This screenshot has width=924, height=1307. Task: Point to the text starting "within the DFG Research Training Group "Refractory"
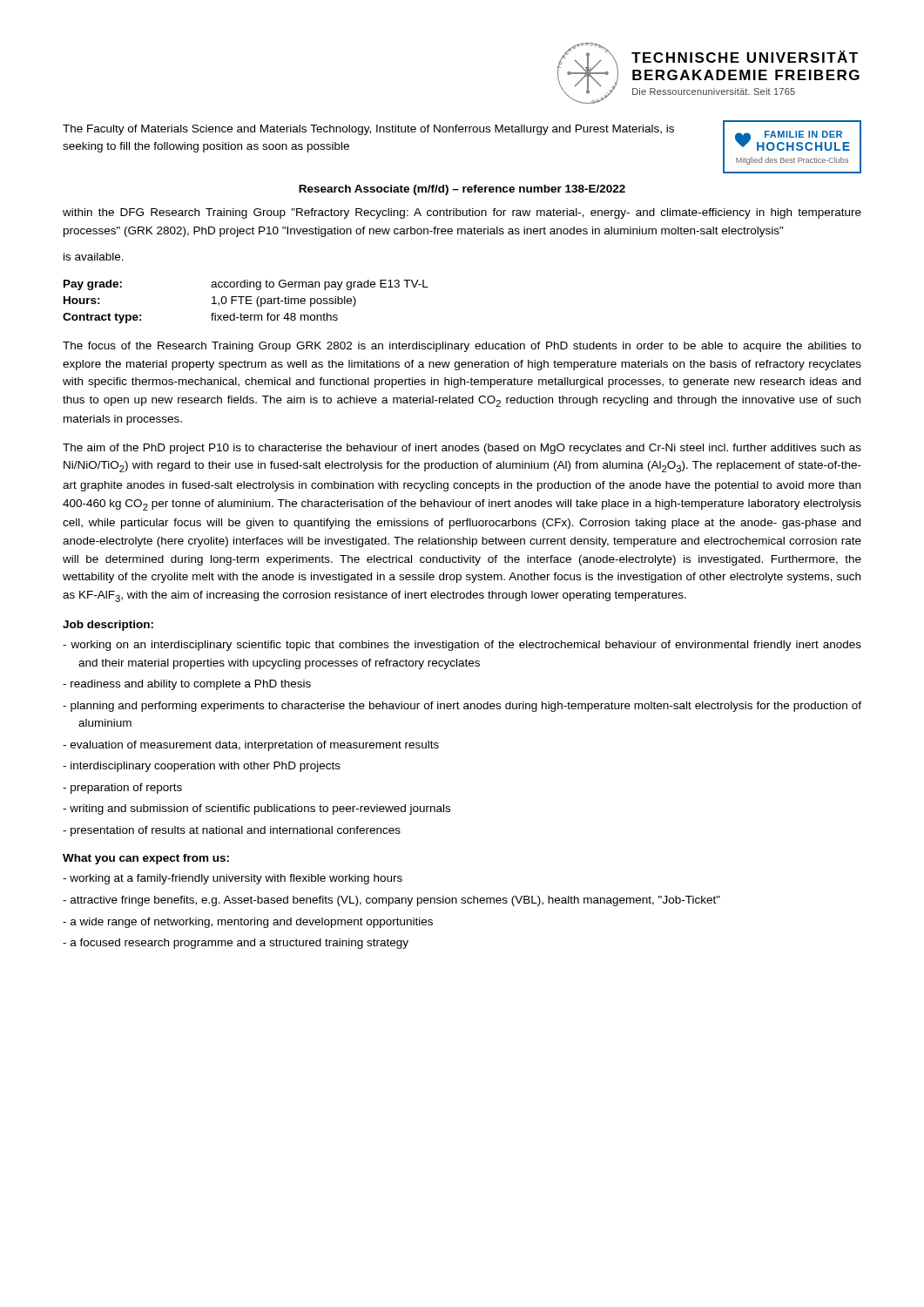pyautogui.click(x=462, y=221)
